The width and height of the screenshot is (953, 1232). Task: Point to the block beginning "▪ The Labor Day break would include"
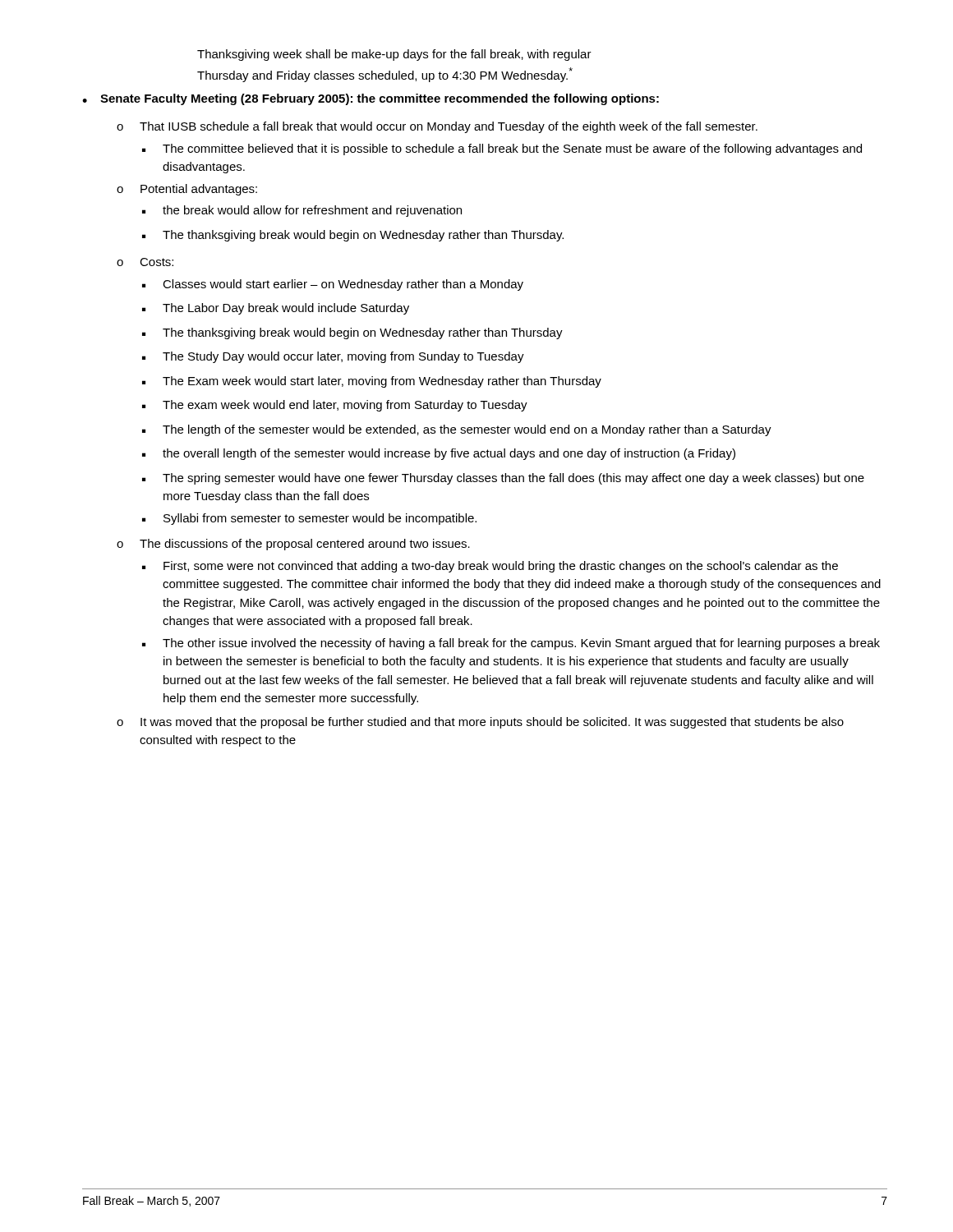click(276, 309)
